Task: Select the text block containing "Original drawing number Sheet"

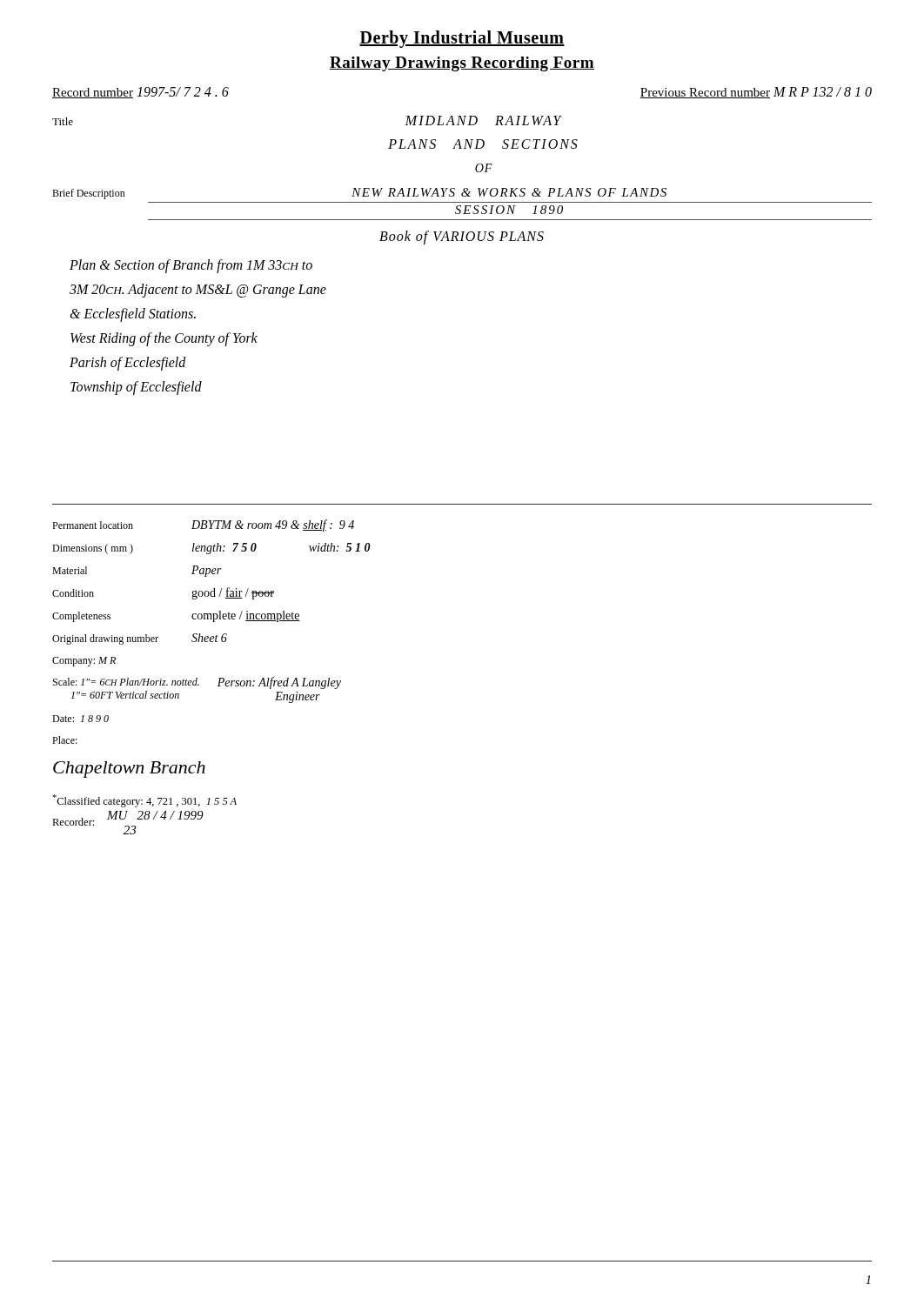Action: click(x=140, y=638)
